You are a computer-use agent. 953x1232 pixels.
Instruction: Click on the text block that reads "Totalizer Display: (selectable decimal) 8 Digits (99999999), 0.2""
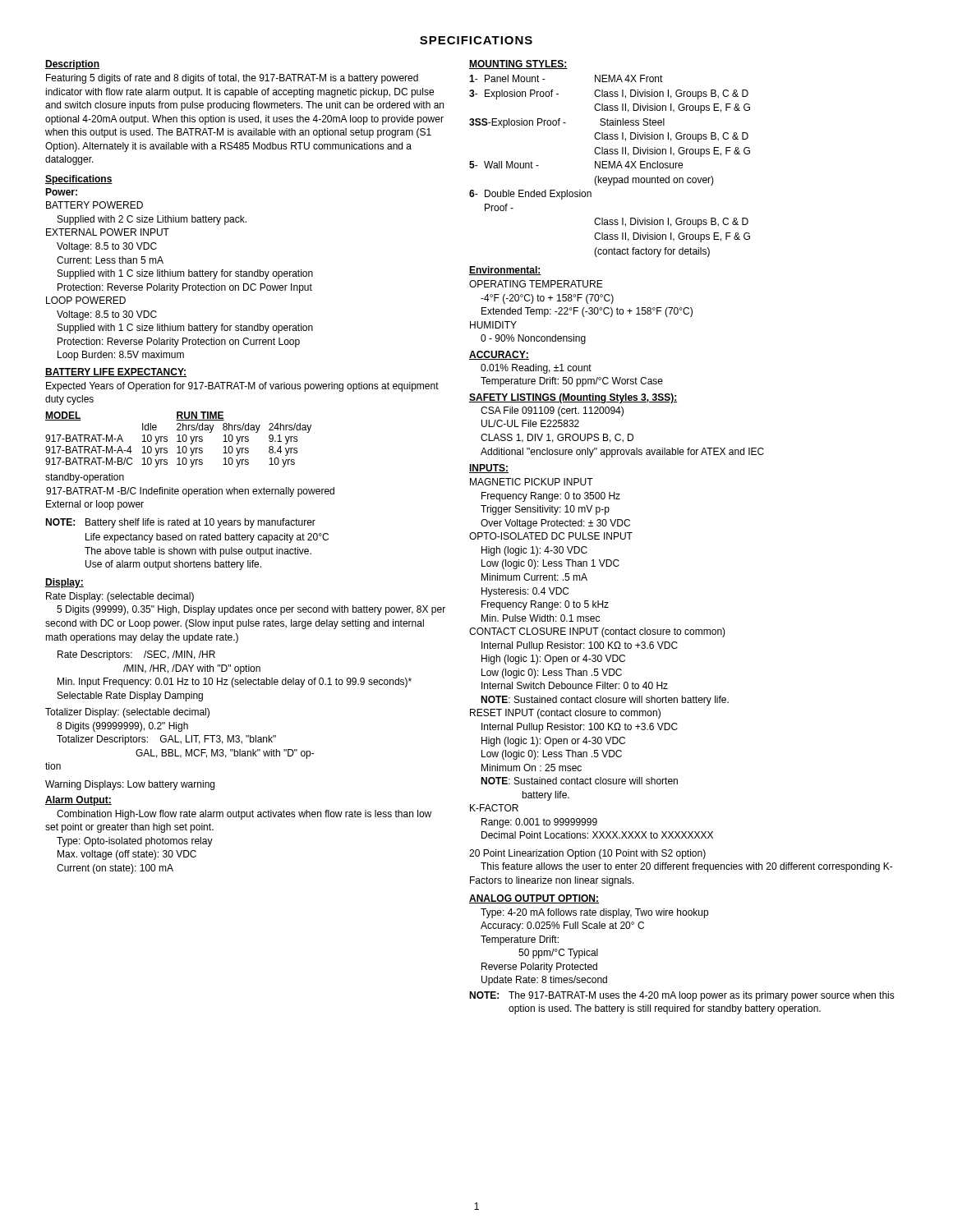[x=180, y=739]
